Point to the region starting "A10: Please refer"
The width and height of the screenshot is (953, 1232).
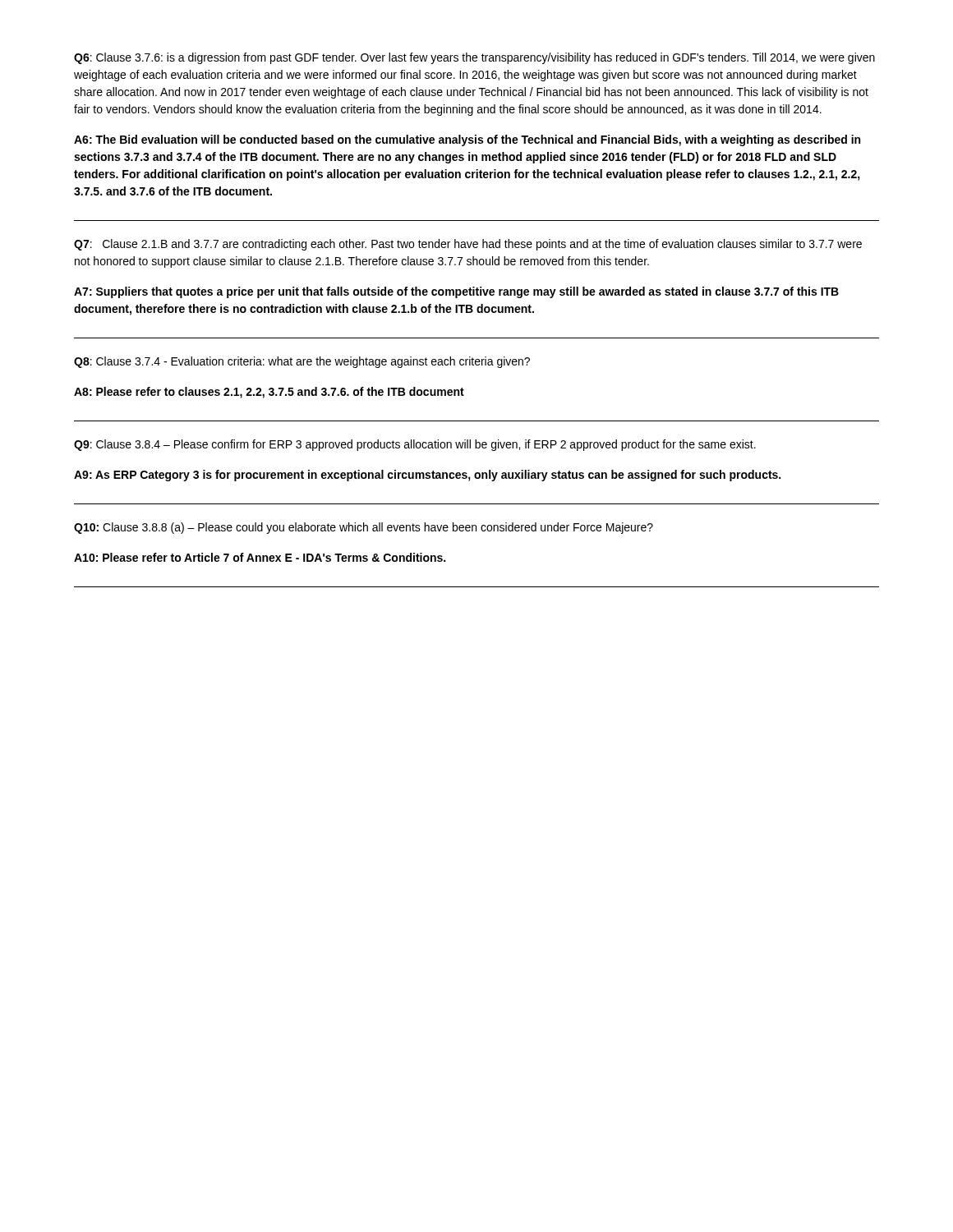coord(260,558)
